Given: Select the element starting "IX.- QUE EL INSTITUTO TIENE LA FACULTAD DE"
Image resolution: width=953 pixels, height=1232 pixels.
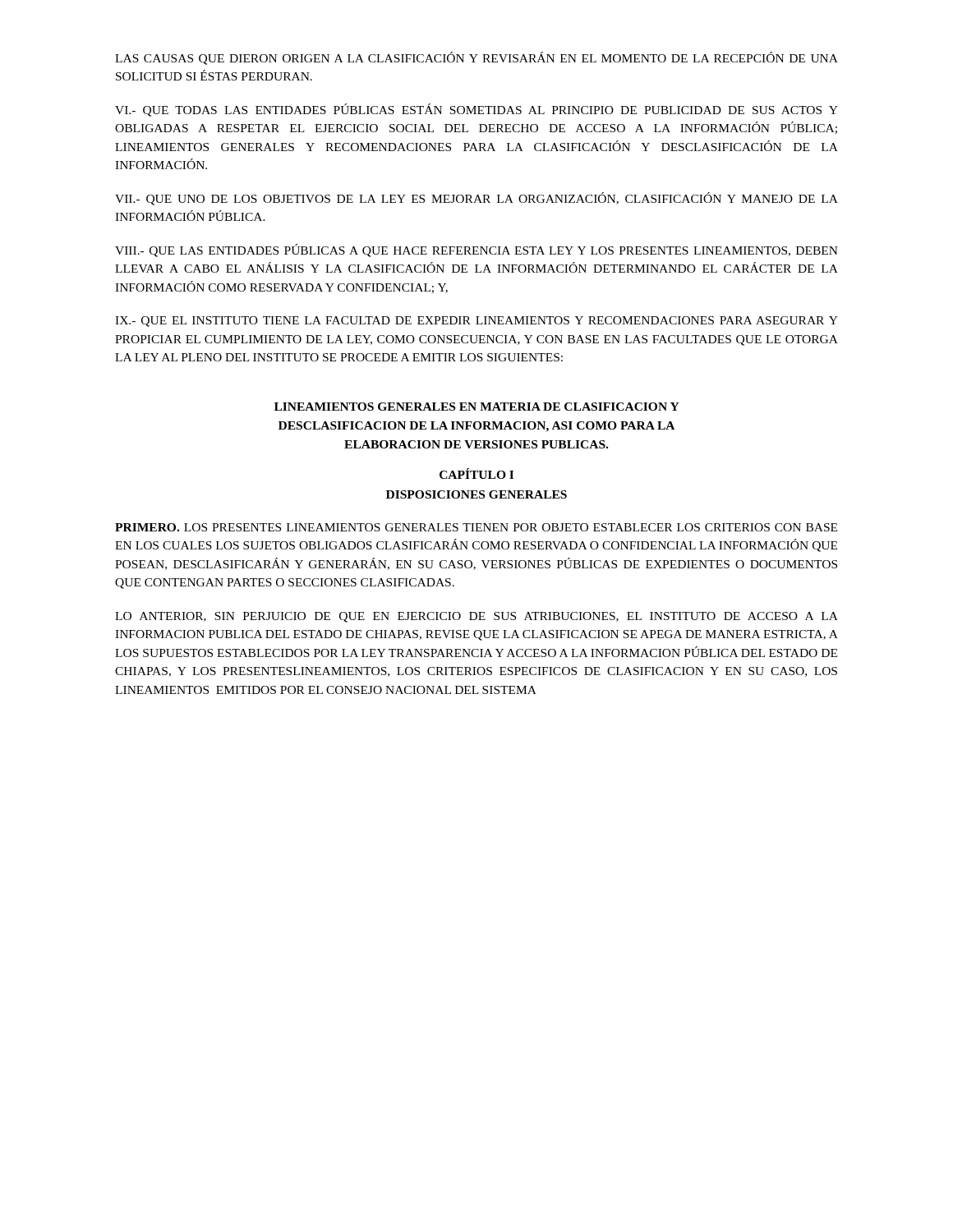Looking at the screenshot, I should (476, 338).
